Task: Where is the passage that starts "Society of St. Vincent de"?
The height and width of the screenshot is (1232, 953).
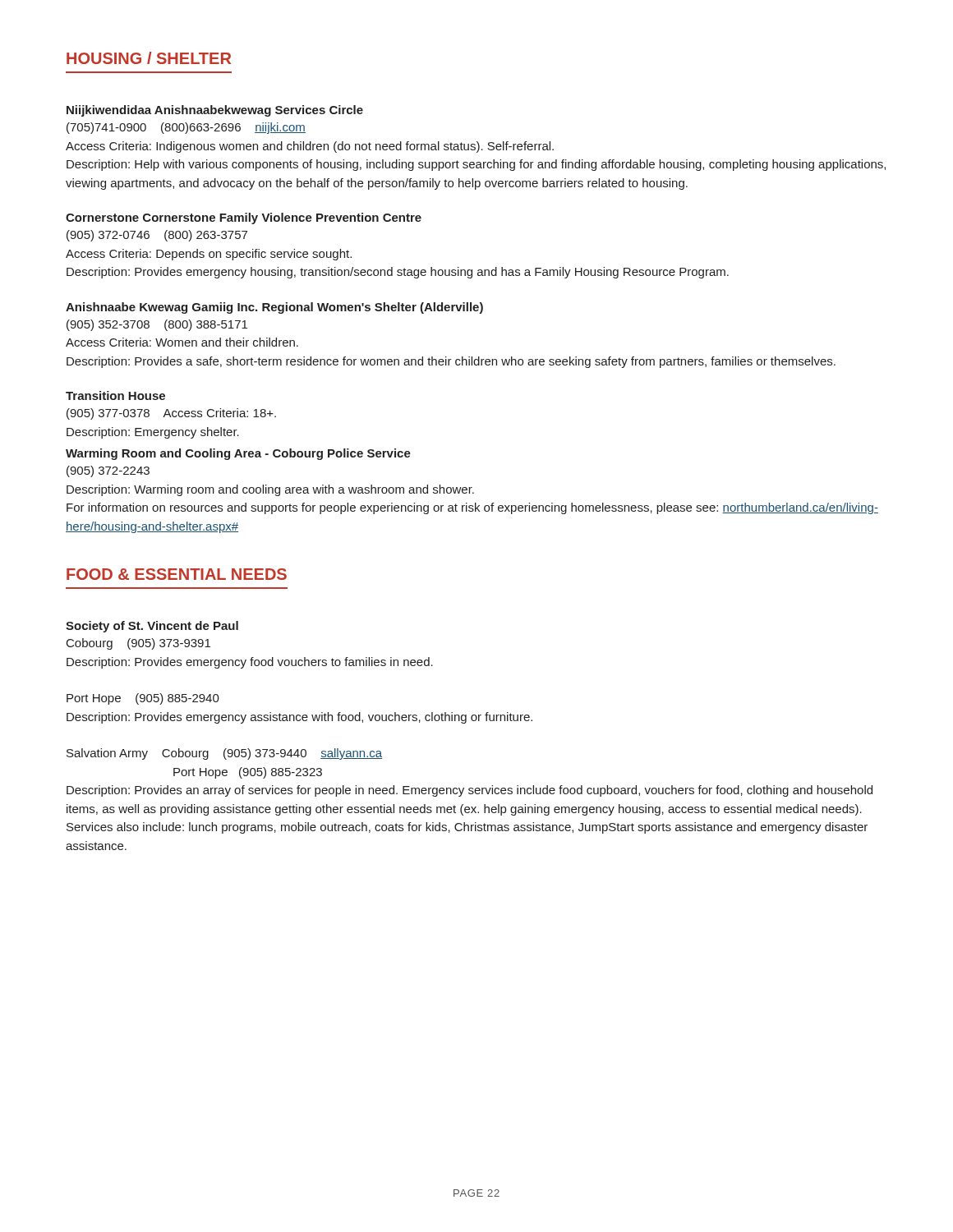Action: 152,627
